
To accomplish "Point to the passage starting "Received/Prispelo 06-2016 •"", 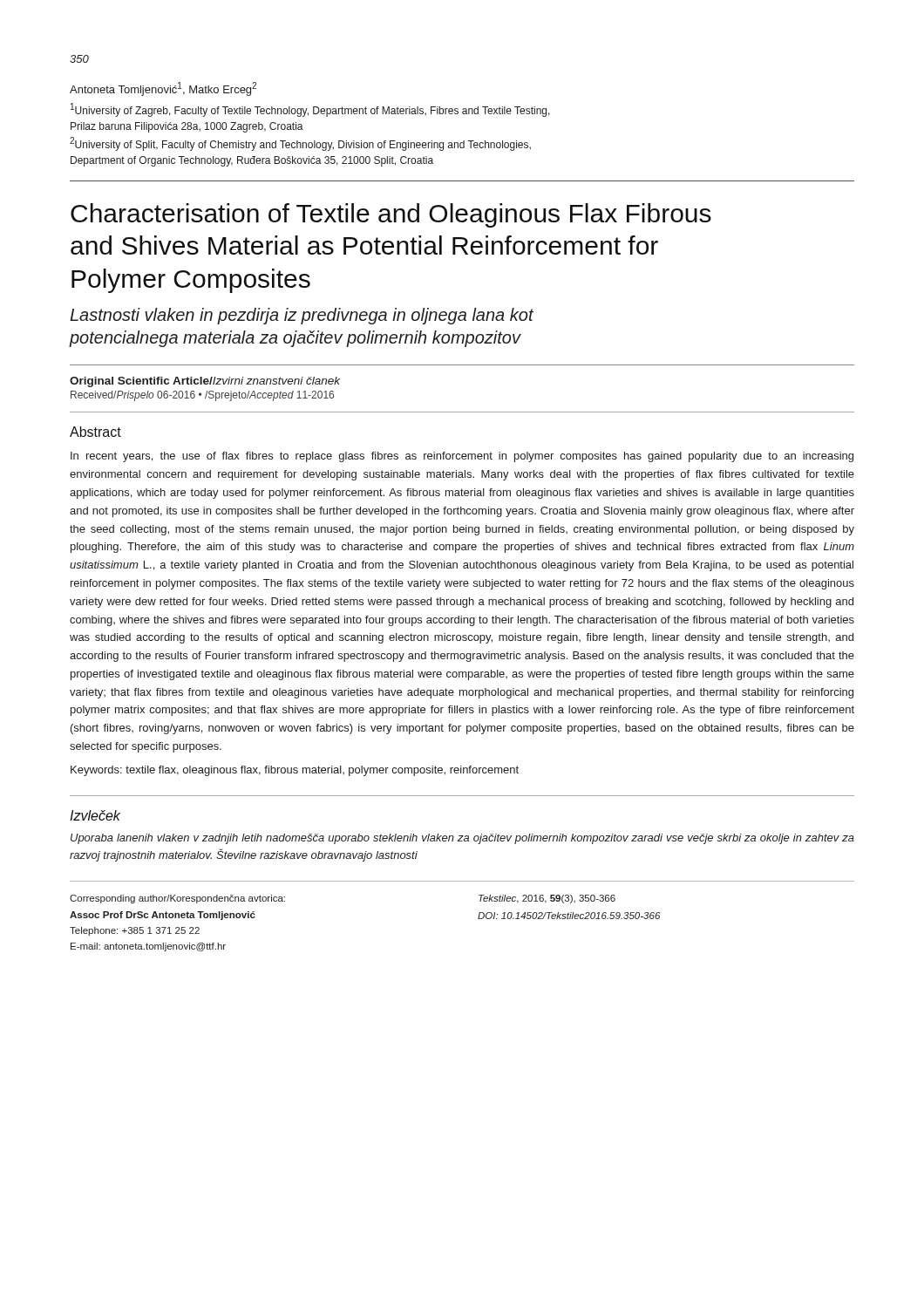I will pyautogui.click(x=202, y=395).
